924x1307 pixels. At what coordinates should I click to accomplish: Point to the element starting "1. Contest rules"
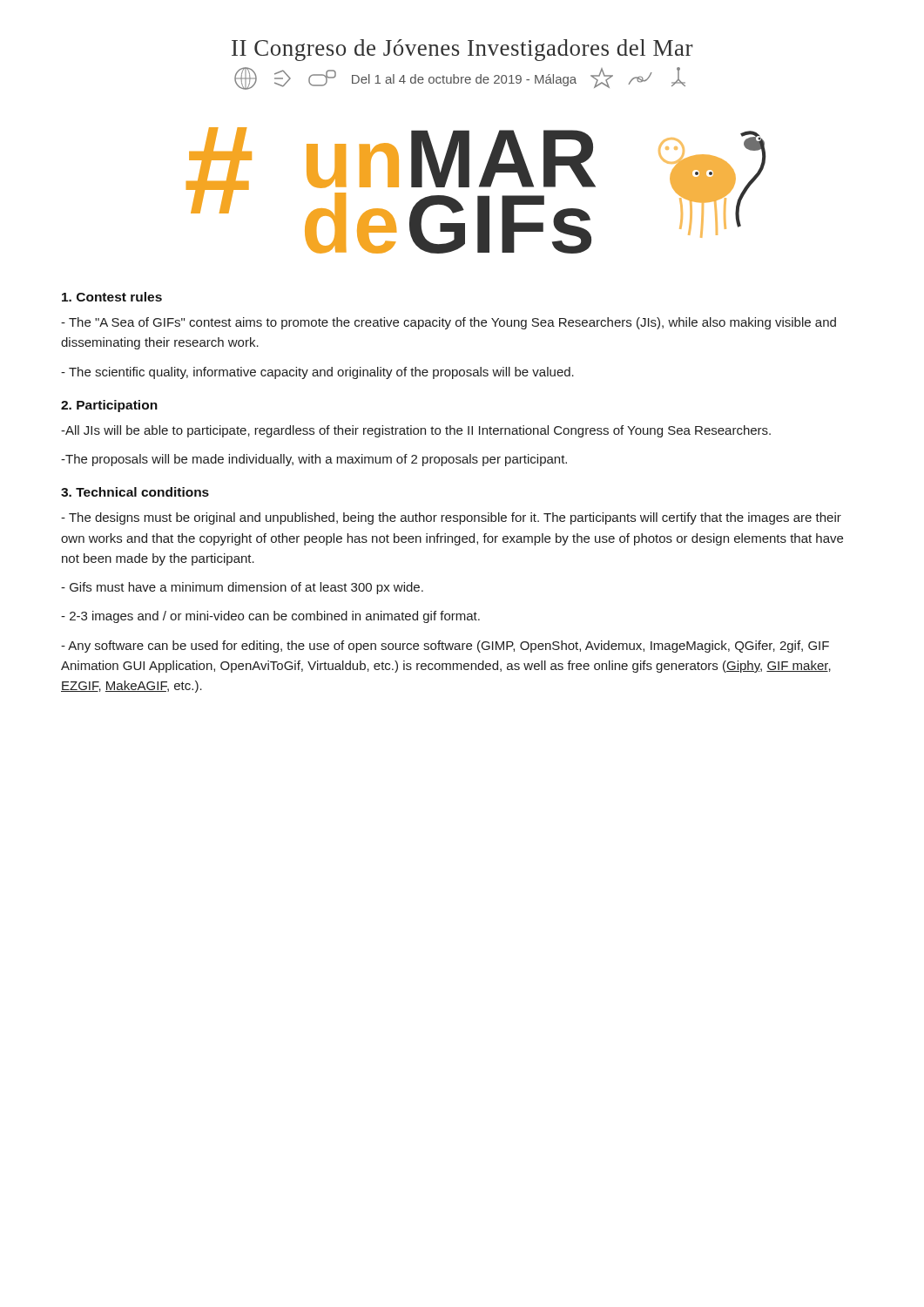pyautogui.click(x=112, y=297)
